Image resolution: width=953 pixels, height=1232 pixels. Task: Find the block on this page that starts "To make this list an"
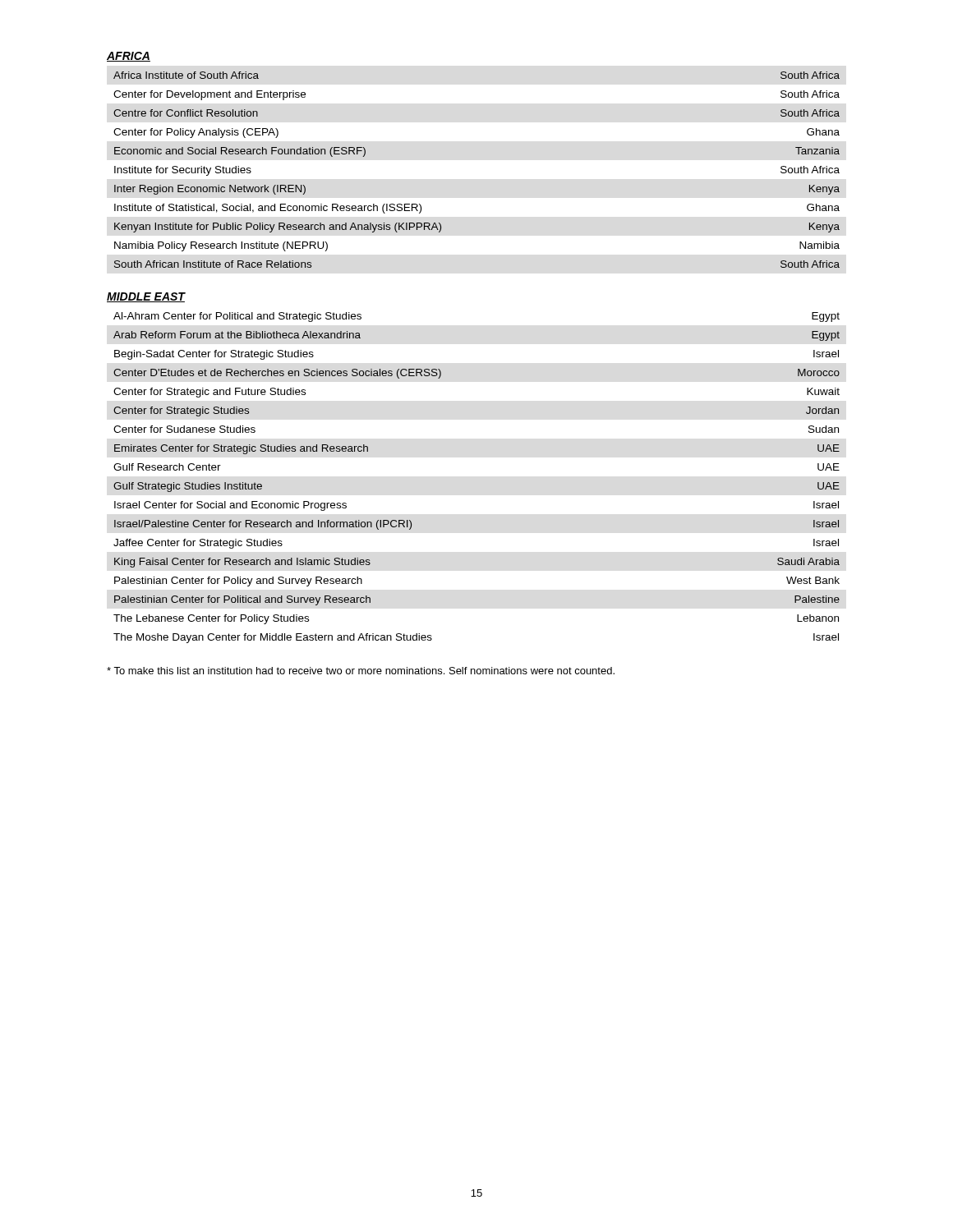361,671
